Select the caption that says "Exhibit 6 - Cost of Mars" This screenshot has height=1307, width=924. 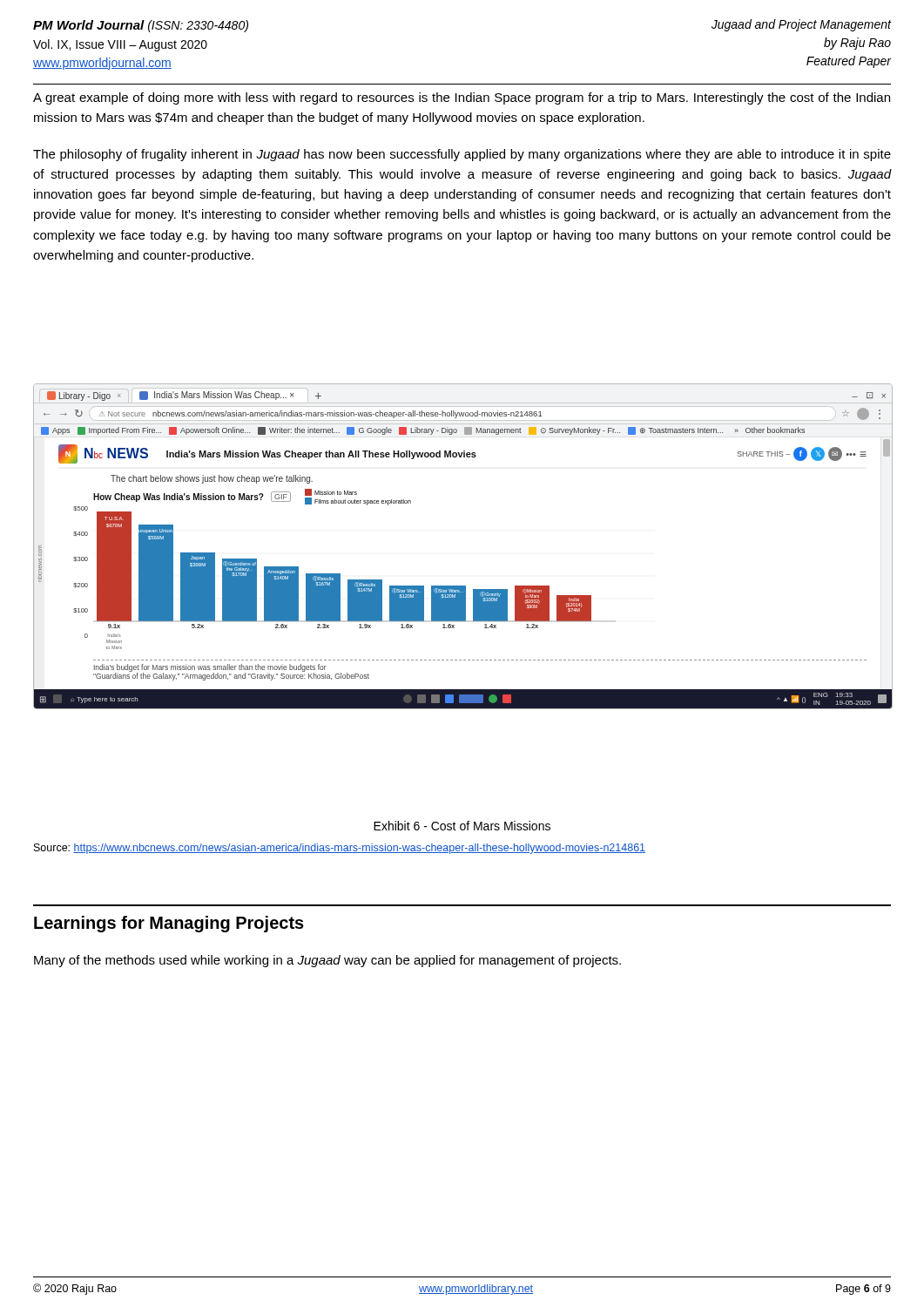click(462, 826)
